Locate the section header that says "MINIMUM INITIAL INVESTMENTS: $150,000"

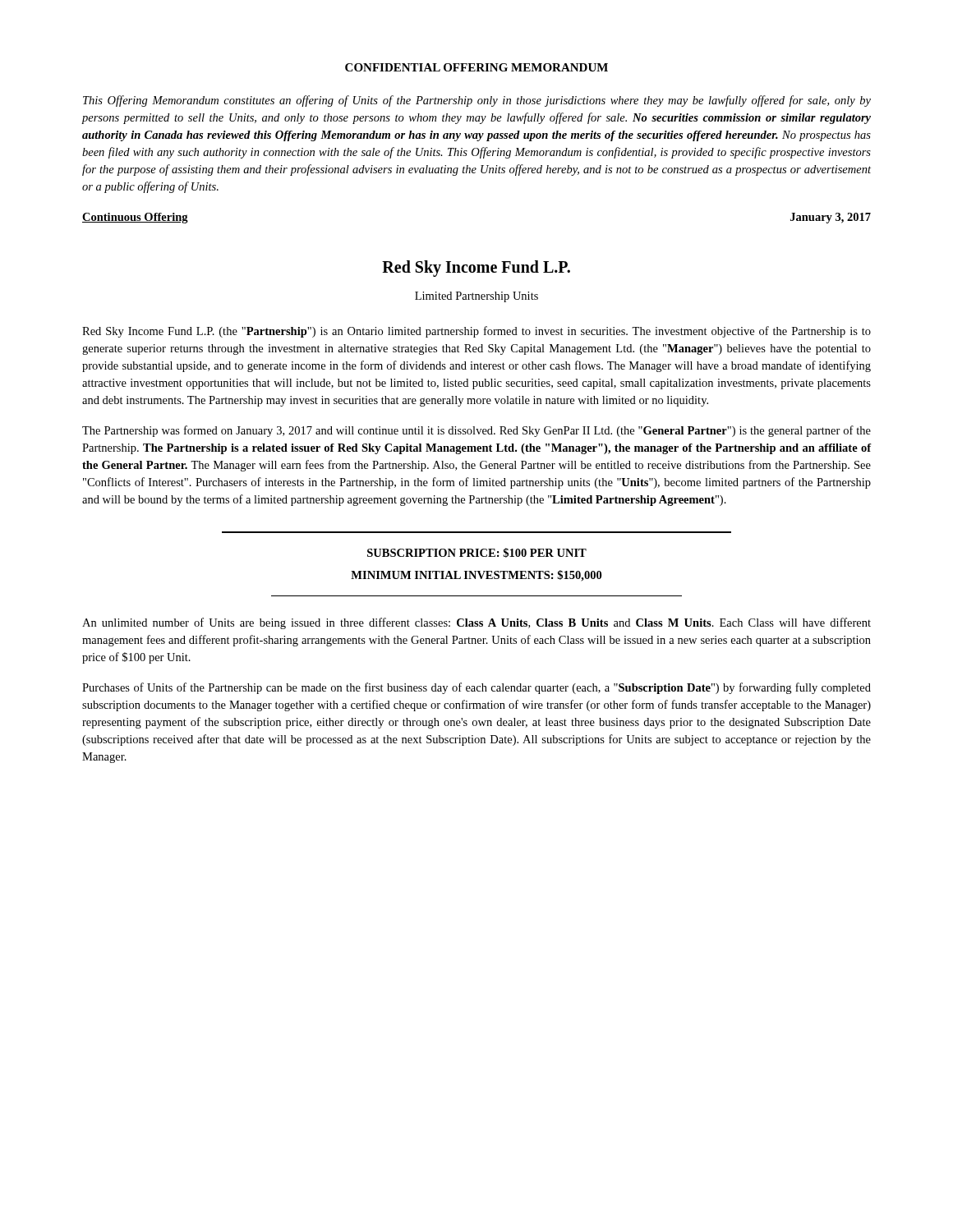[476, 575]
